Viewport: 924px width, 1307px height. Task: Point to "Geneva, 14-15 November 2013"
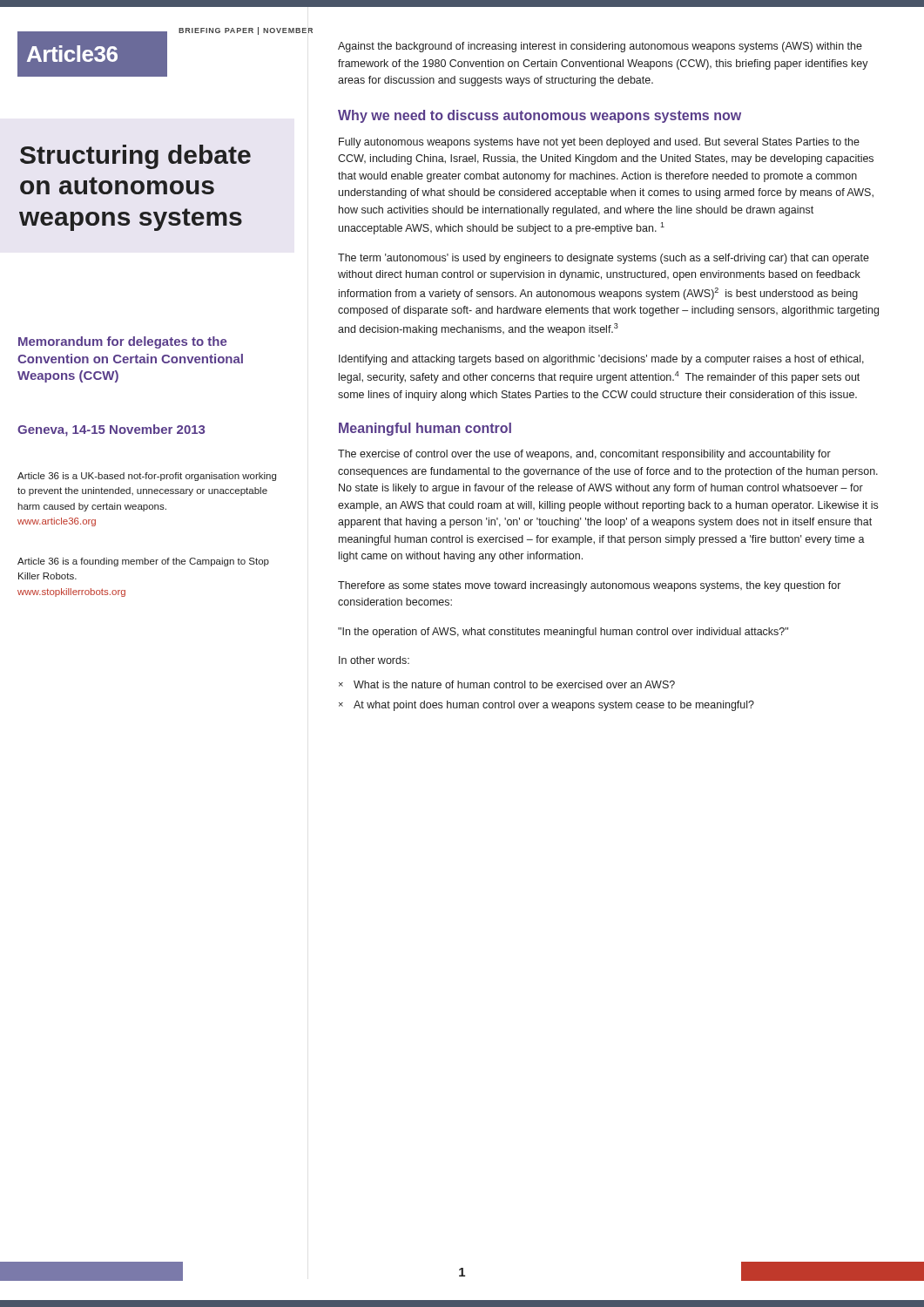click(x=150, y=429)
